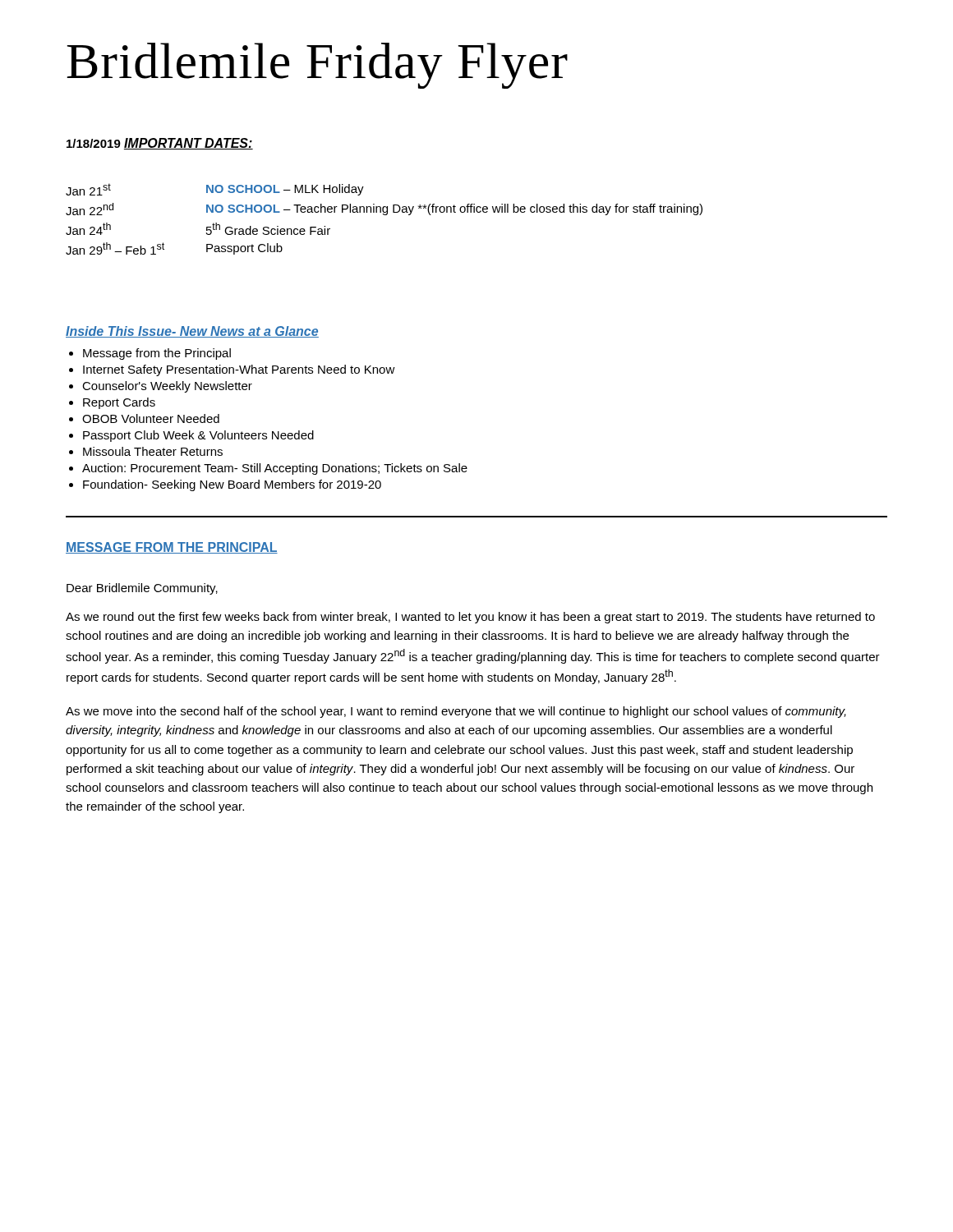953x1232 pixels.
Task: Select the block starting "Foundation- Seeking New Board Members for"
Action: click(x=232, y=485)
